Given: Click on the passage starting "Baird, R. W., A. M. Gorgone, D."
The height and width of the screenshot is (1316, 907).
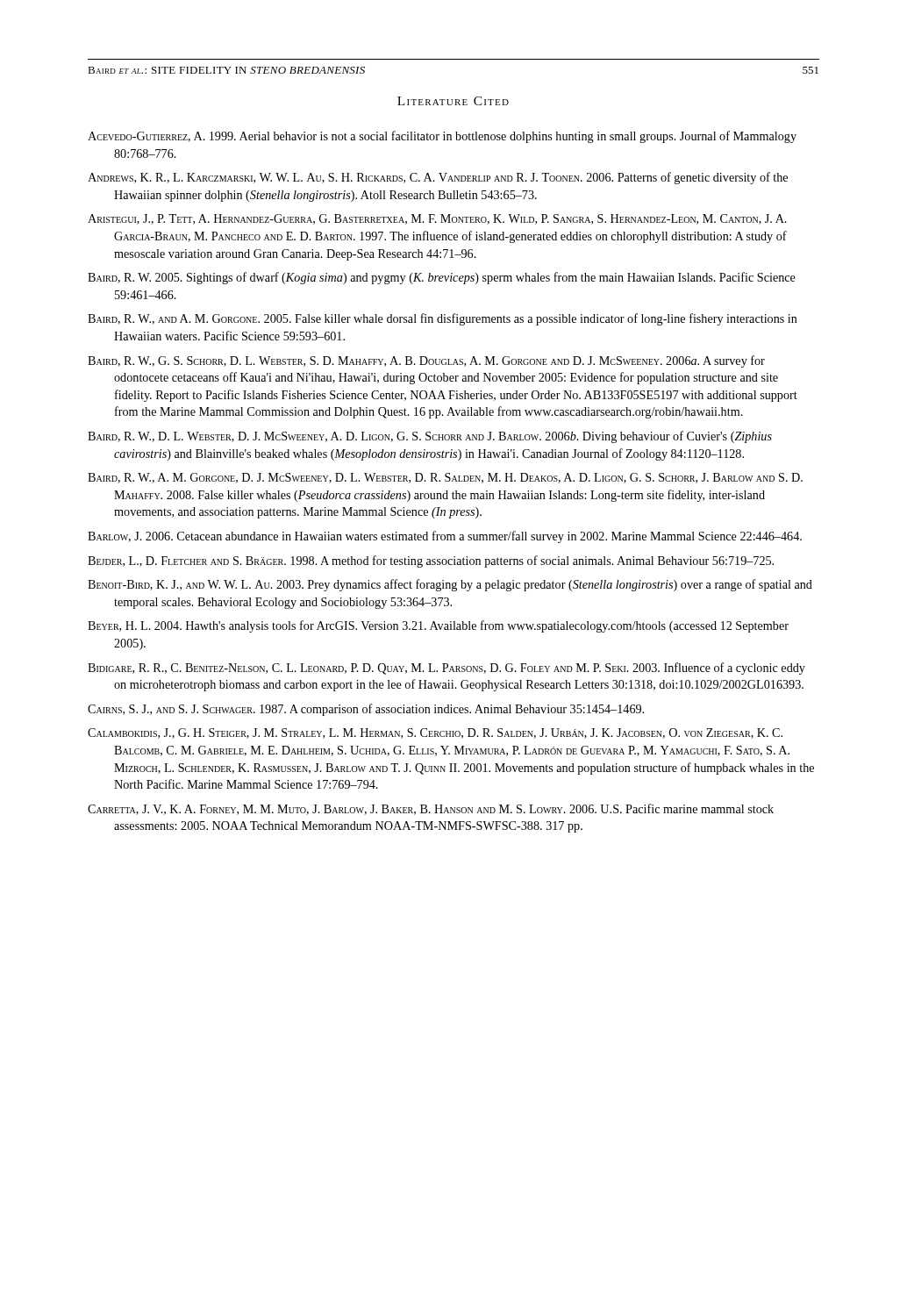Looking at the screenshot, I should [454, 495].
